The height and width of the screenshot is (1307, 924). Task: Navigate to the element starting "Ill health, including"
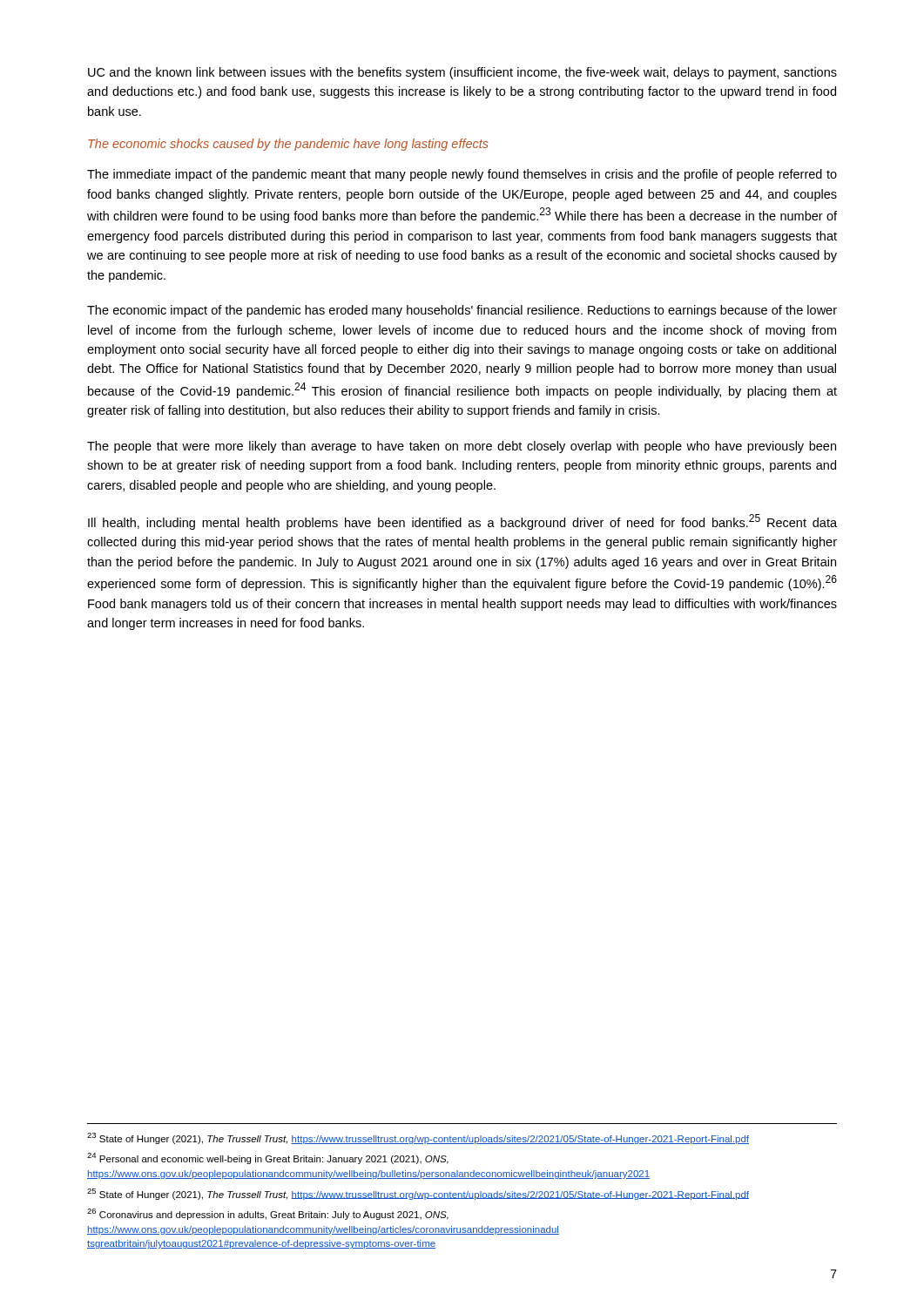462,571
